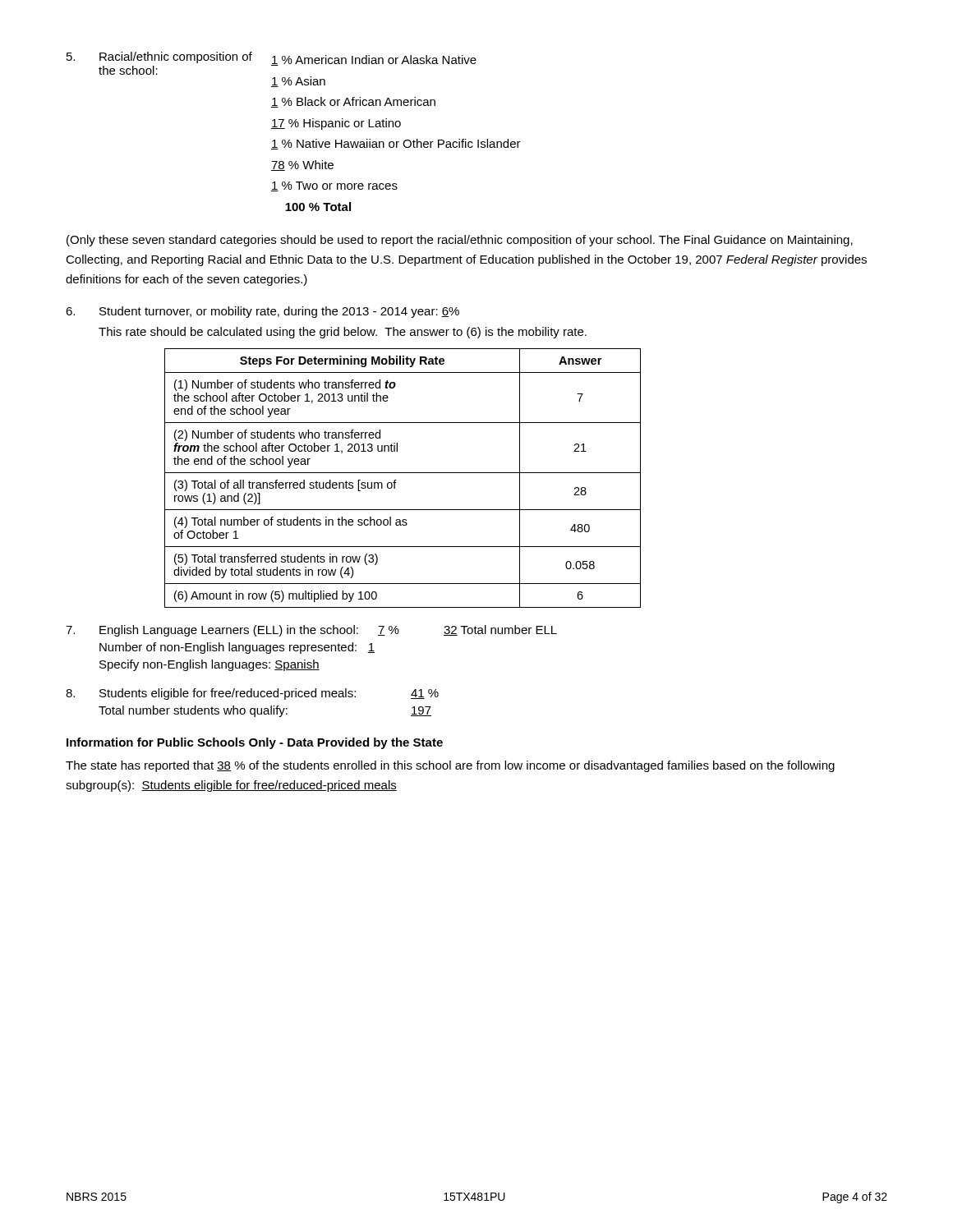The image size is (953, 1232).
Task: Find the table that mentions "(5) Total transferred"
Action: click(x=476, y=478)
